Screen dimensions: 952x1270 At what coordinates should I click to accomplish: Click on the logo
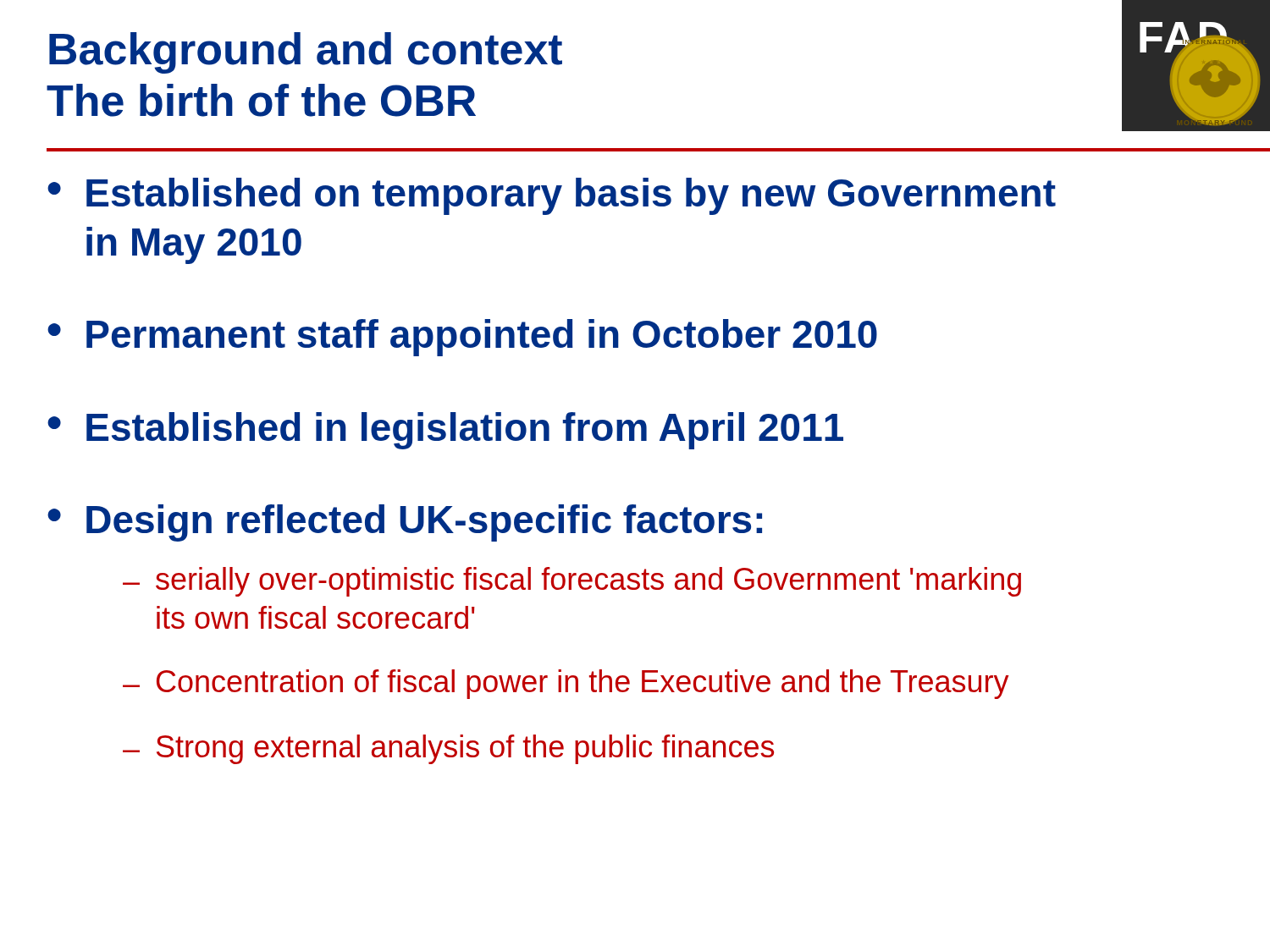tap(1196, 66)
